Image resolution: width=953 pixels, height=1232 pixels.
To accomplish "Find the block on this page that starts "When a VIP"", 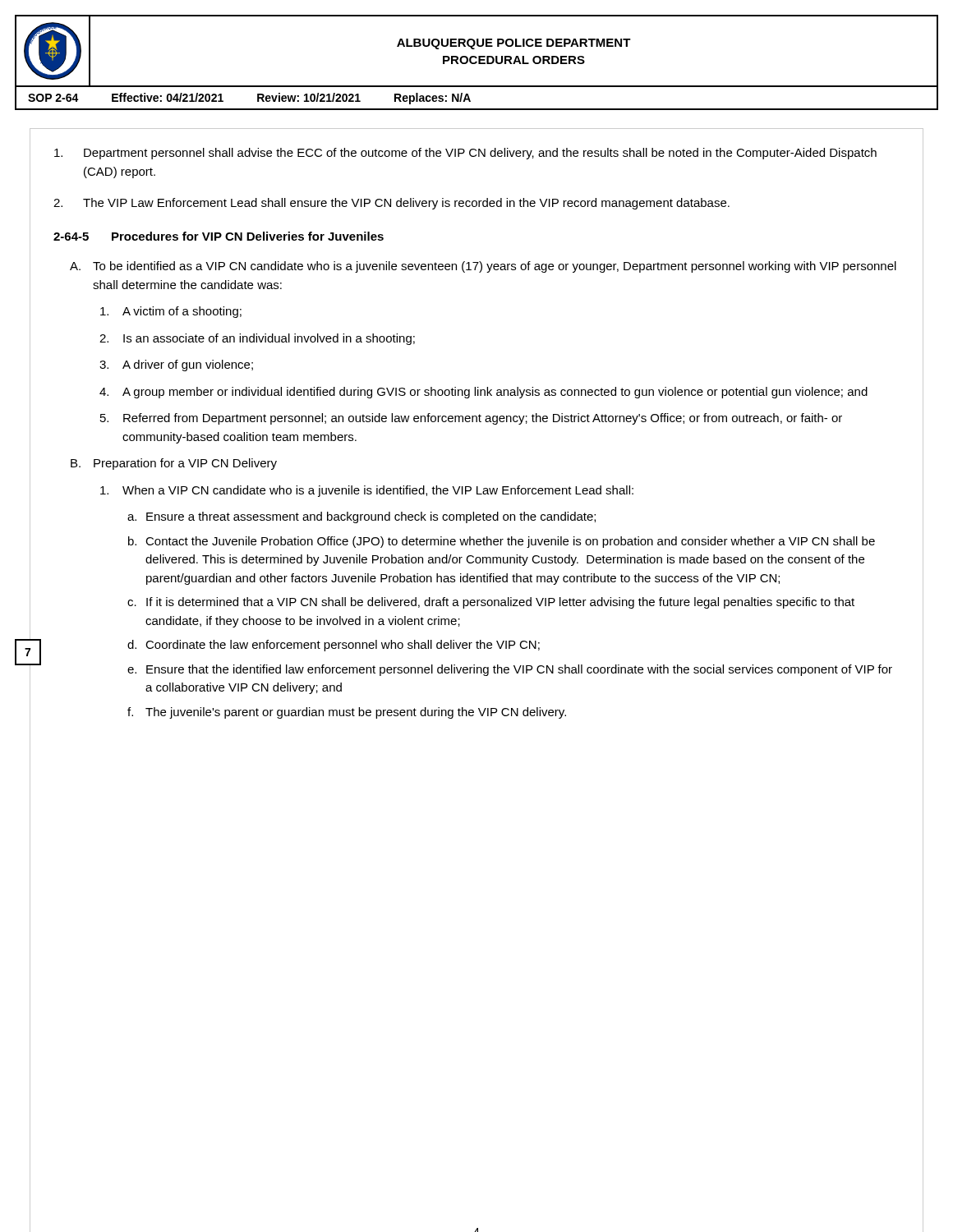I will [x=500, y=490].
